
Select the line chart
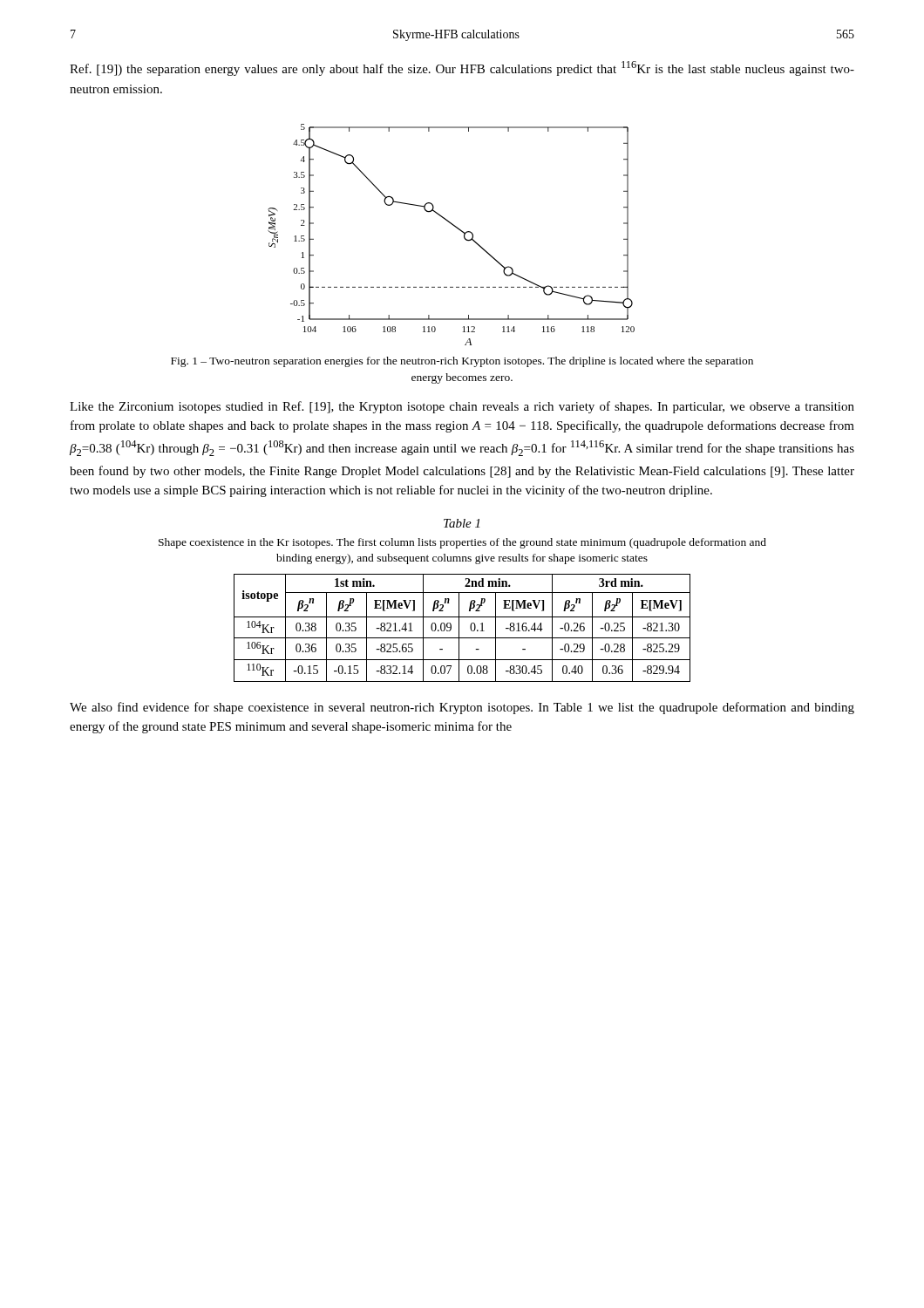pos(462,232)
